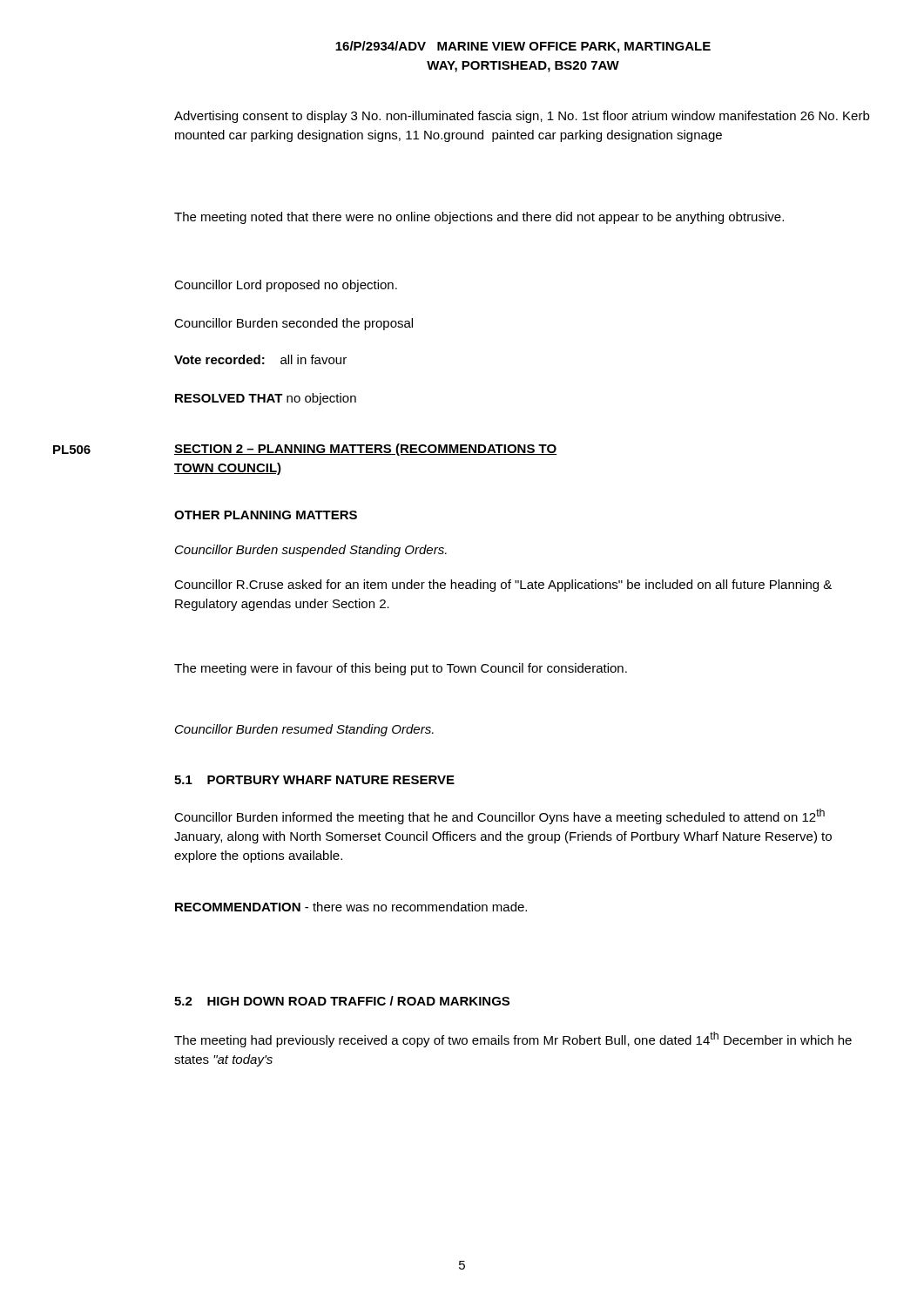Select the text starting "SECTION 2 –"
924x1307 pixels.
[365, 458]
